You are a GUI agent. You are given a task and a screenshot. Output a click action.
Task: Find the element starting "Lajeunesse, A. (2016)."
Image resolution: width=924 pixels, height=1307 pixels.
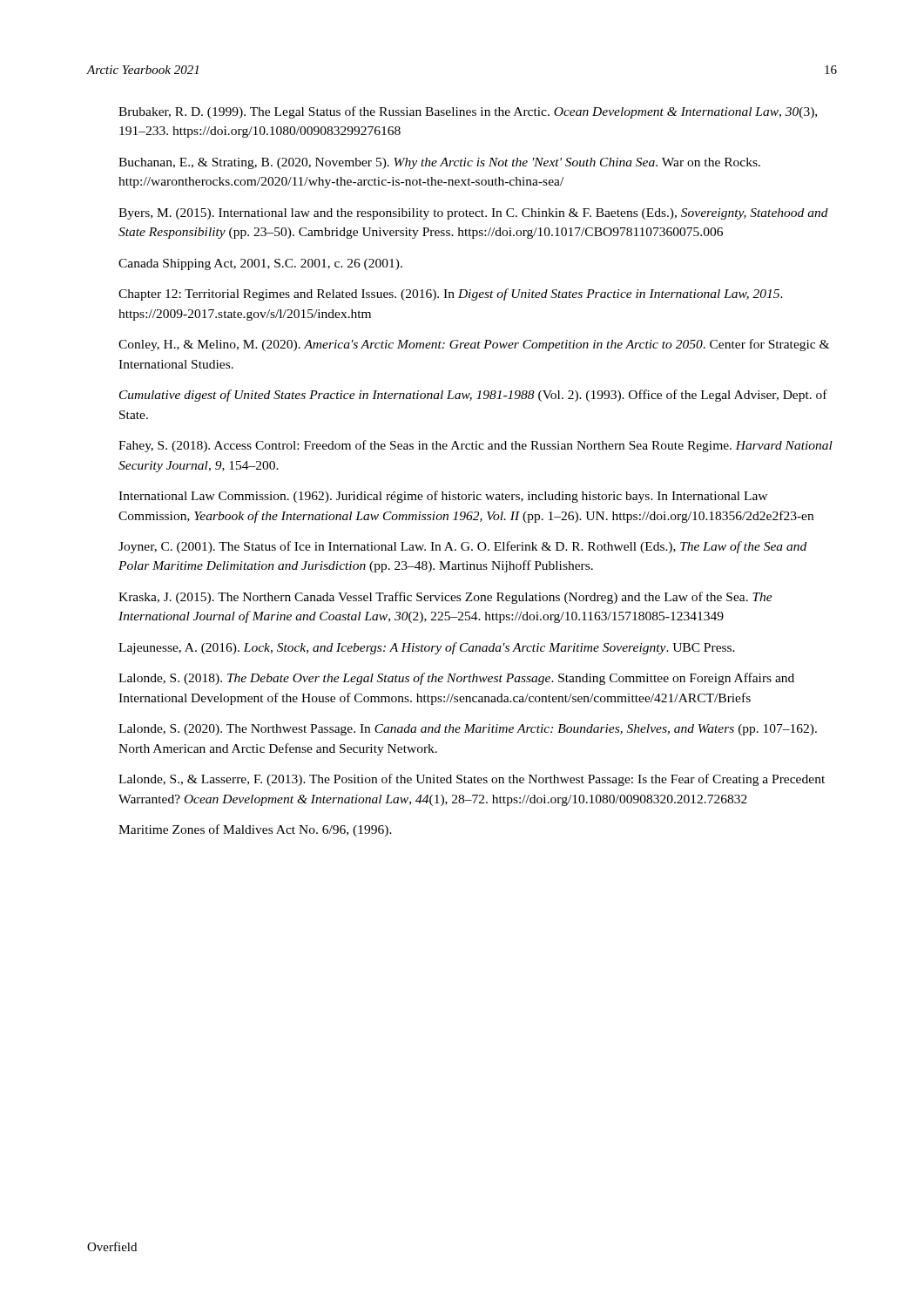462,647
